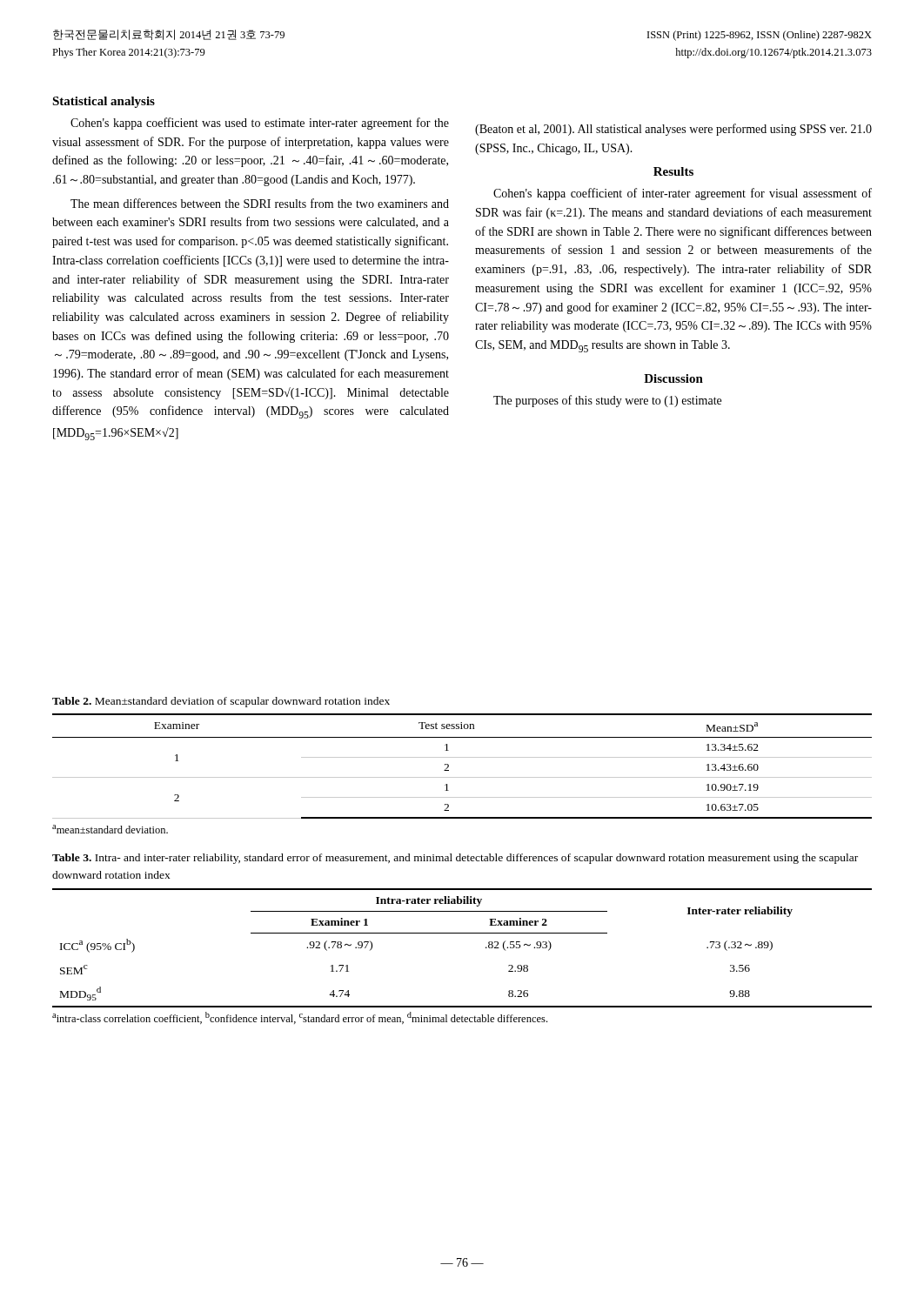
Task: Locate the text block with the text "The purposes of"
Action: click(x=673, y=401)
